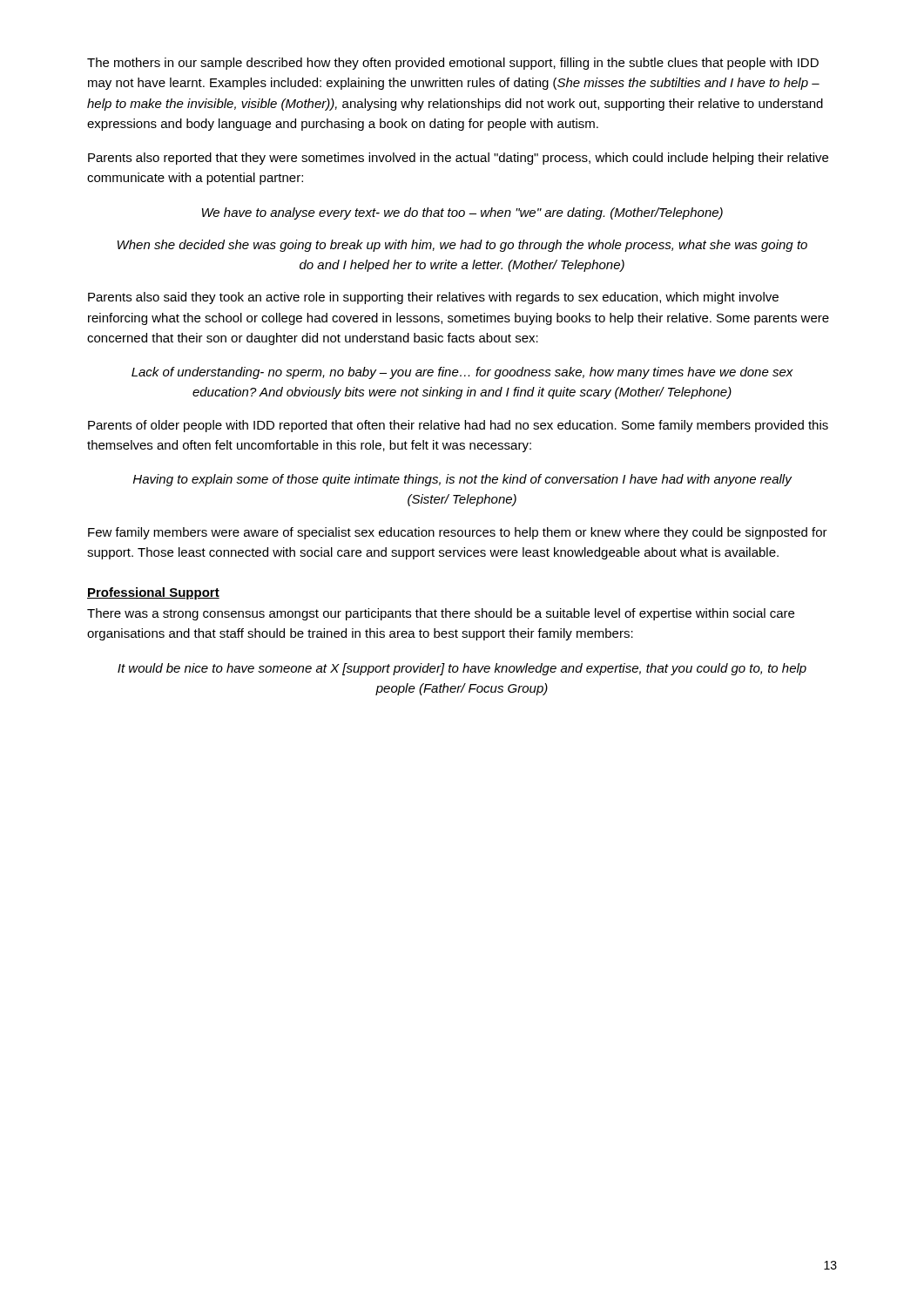Click the passage that begins "Few family members"
The width and height of the screenshot is (924, 1307).
[457, 542]
